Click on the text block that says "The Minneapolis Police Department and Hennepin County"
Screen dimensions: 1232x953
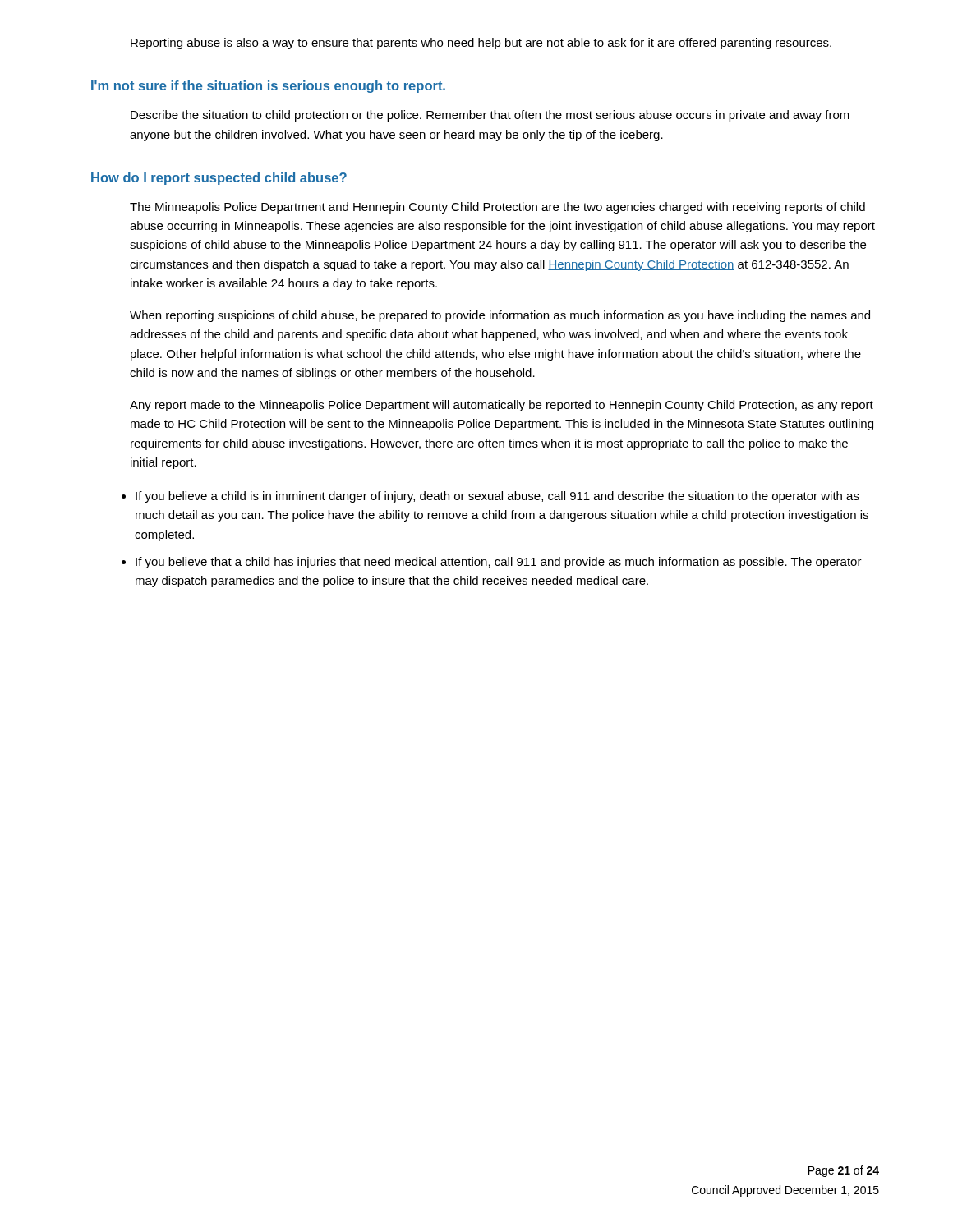[502, 245]
